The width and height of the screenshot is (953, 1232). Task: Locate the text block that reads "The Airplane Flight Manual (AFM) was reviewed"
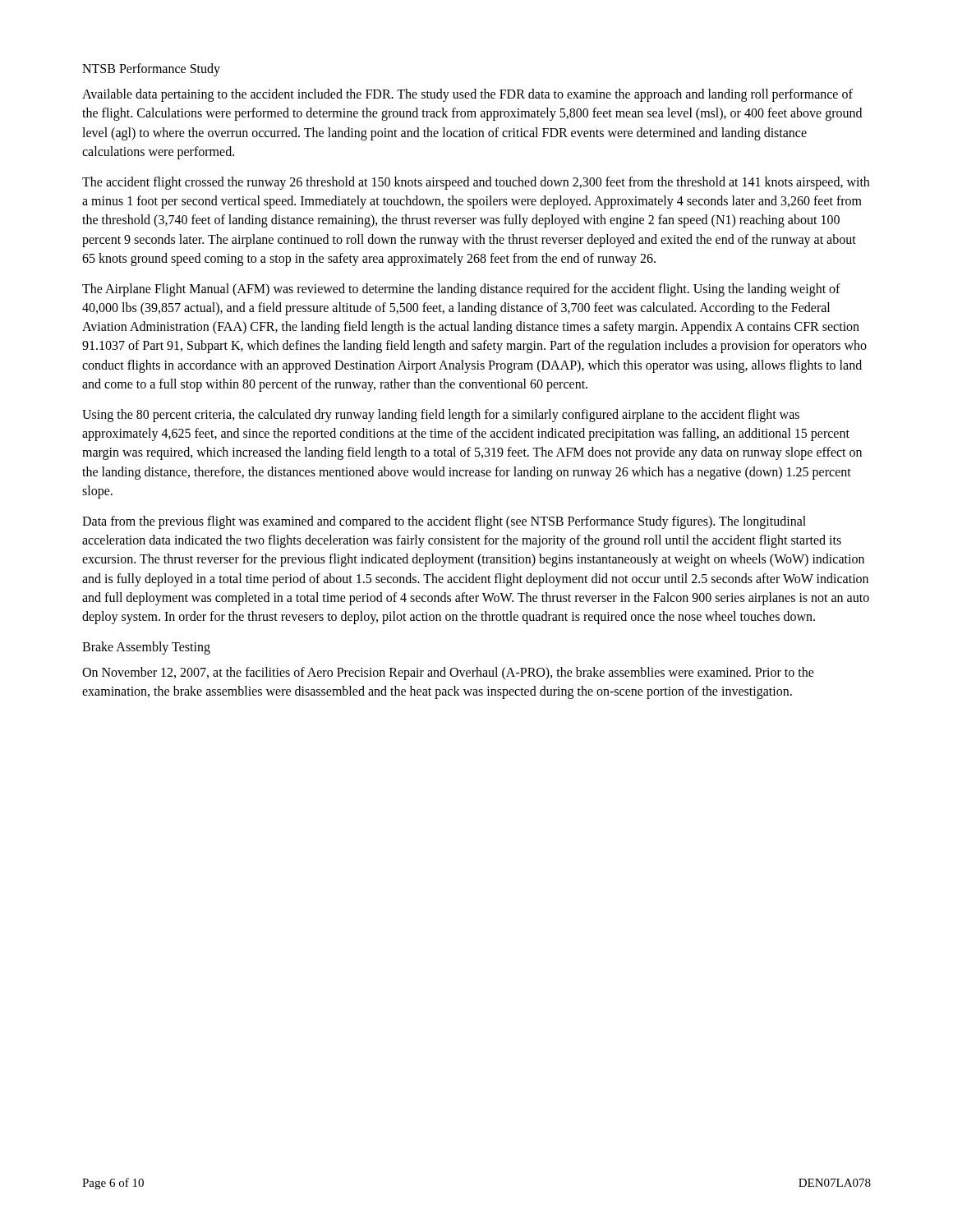click(x=474, y=336)
